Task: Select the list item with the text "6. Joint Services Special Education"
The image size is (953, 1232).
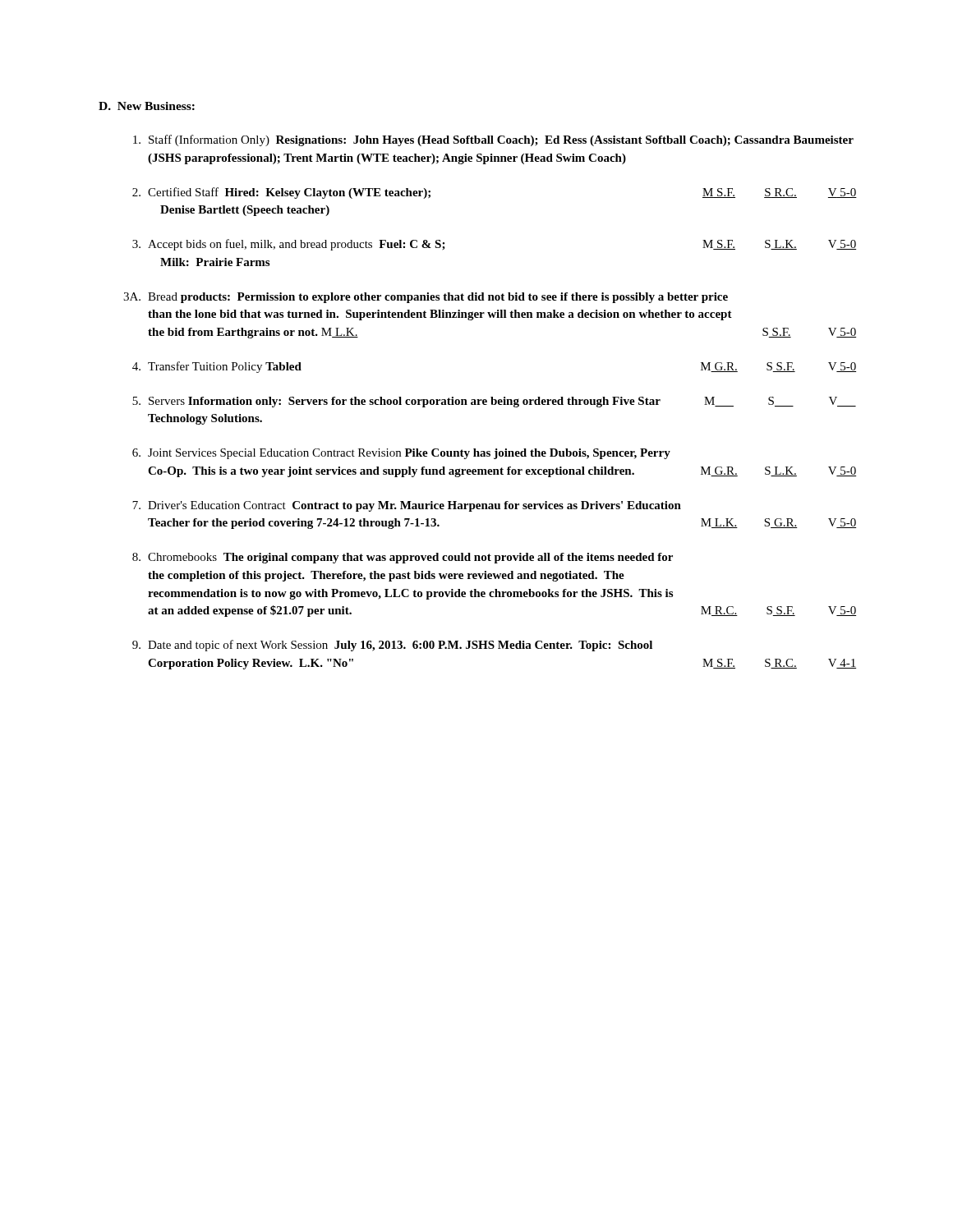Action: point(497,462)
